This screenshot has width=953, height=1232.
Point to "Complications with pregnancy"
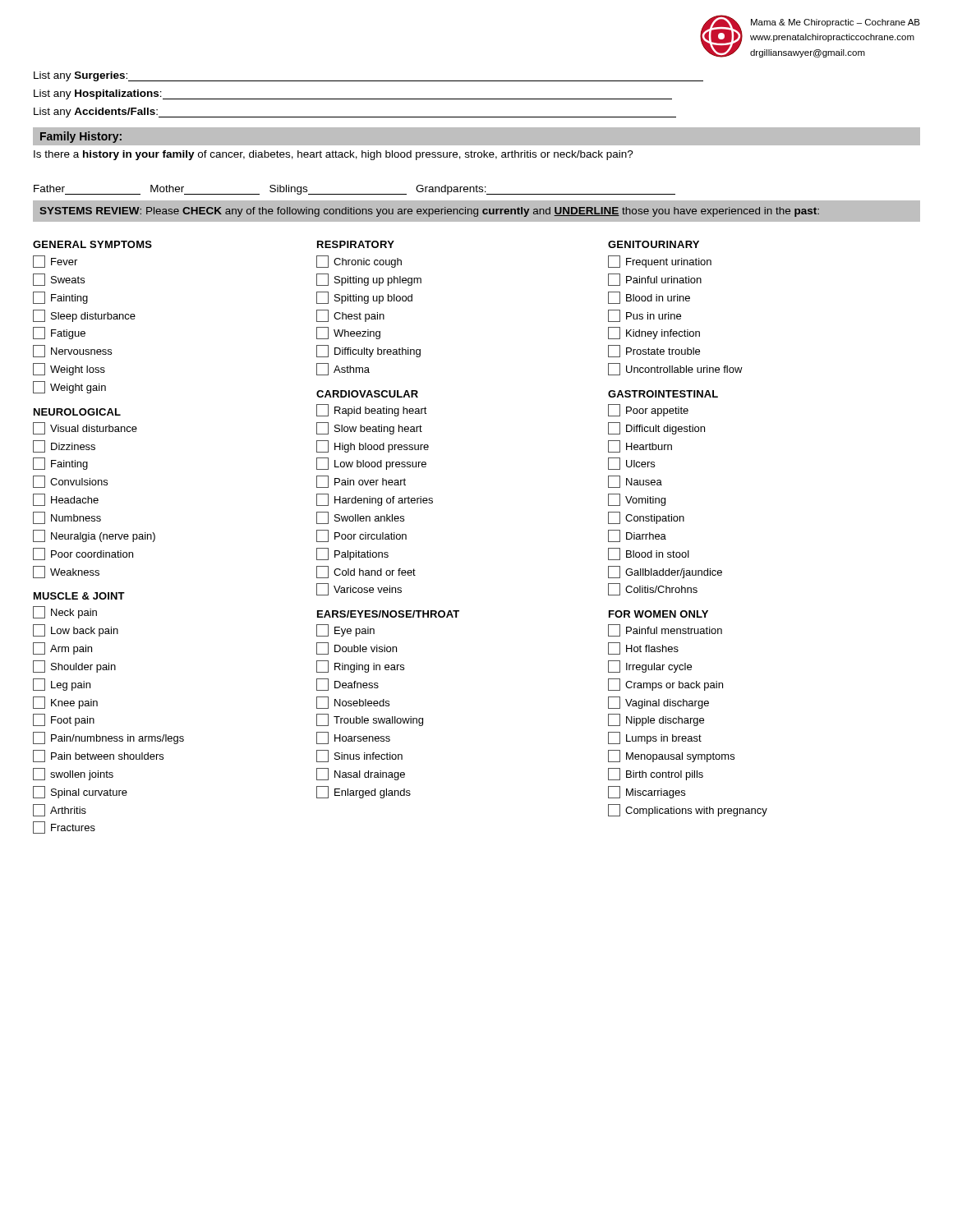[687, 810]
